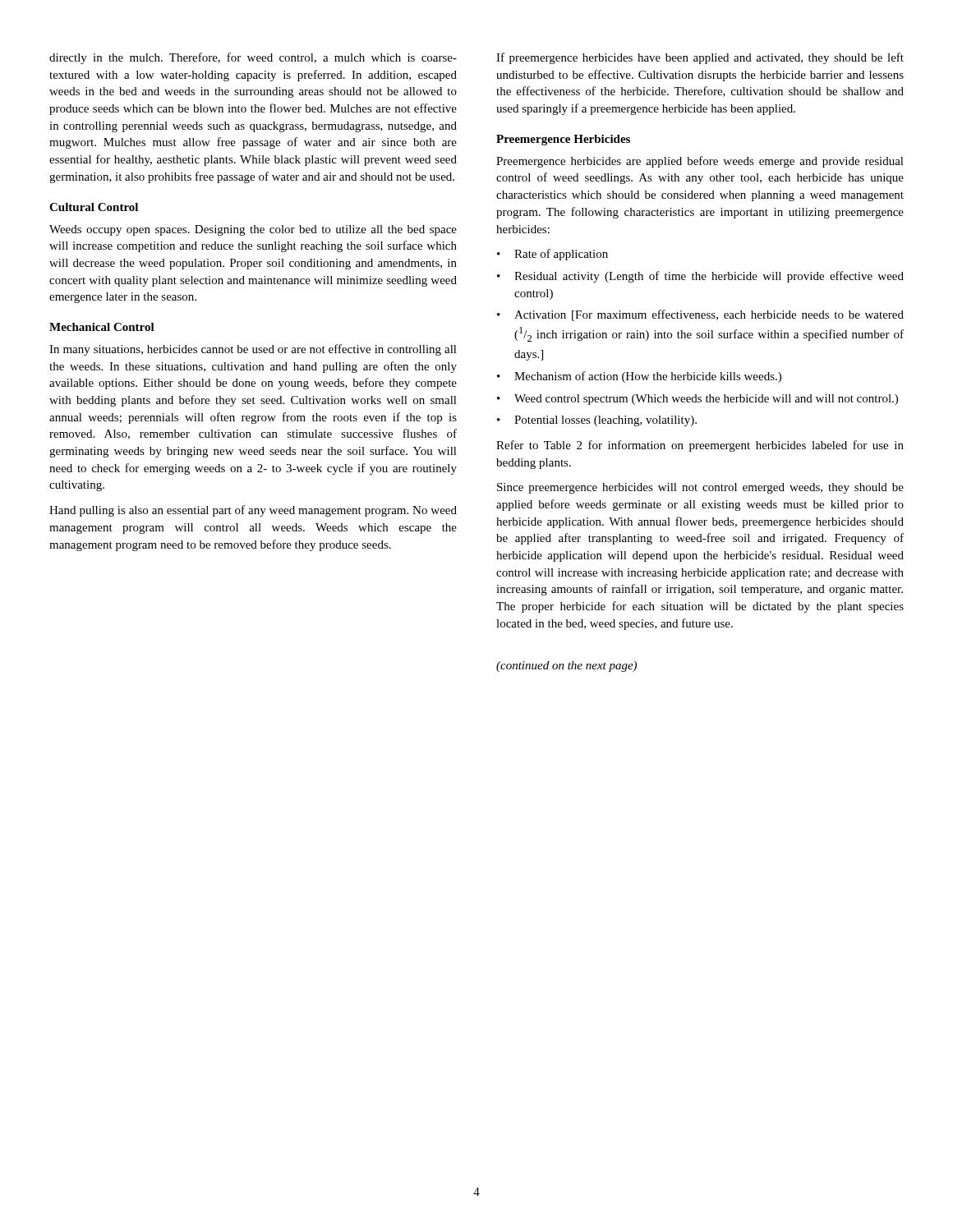Point to the block beginning "directly in the mulch."
The image size is (953, 1232).
coord(253,117)
